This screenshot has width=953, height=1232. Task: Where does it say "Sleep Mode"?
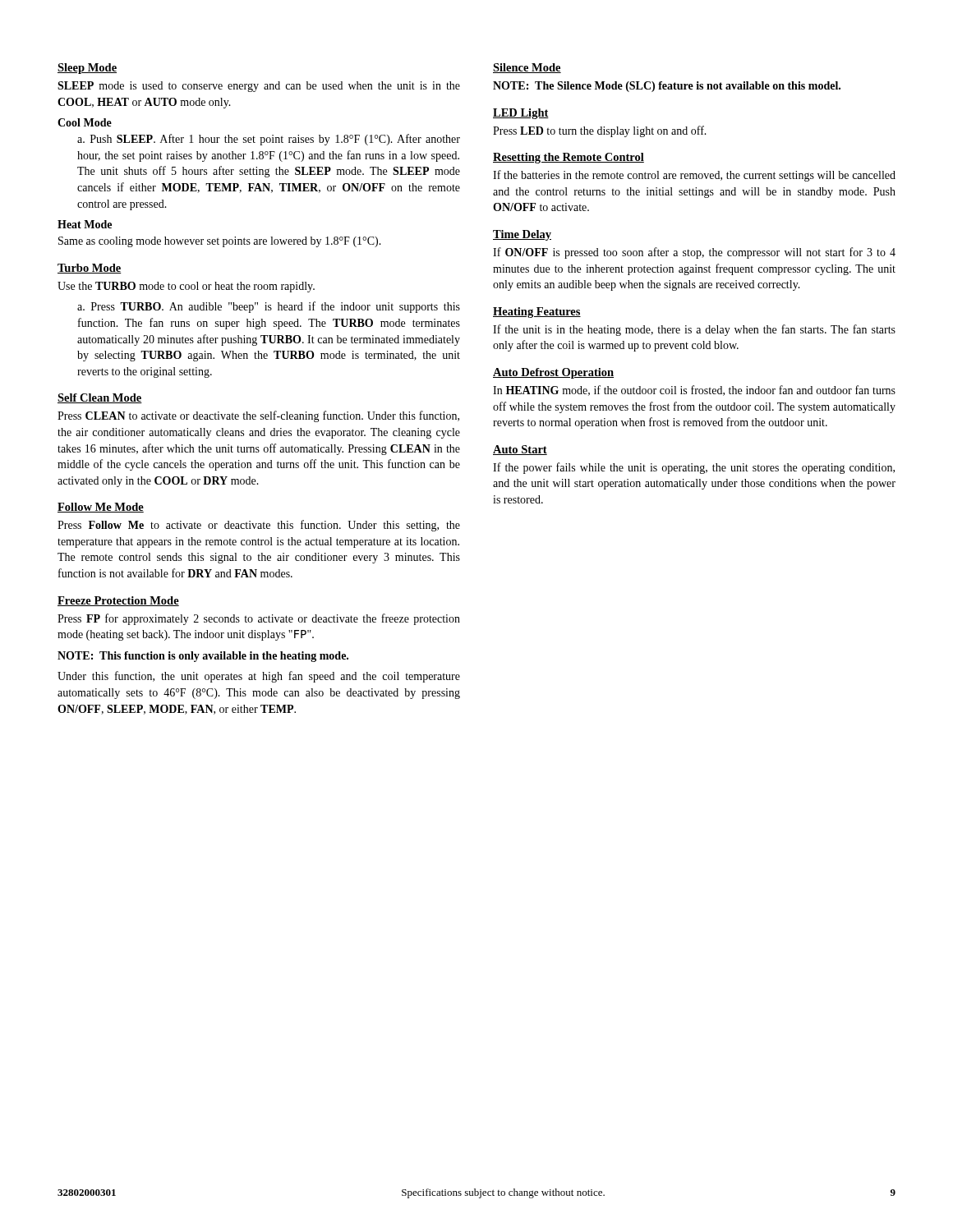pyautogui.click(x=87, y=67)
